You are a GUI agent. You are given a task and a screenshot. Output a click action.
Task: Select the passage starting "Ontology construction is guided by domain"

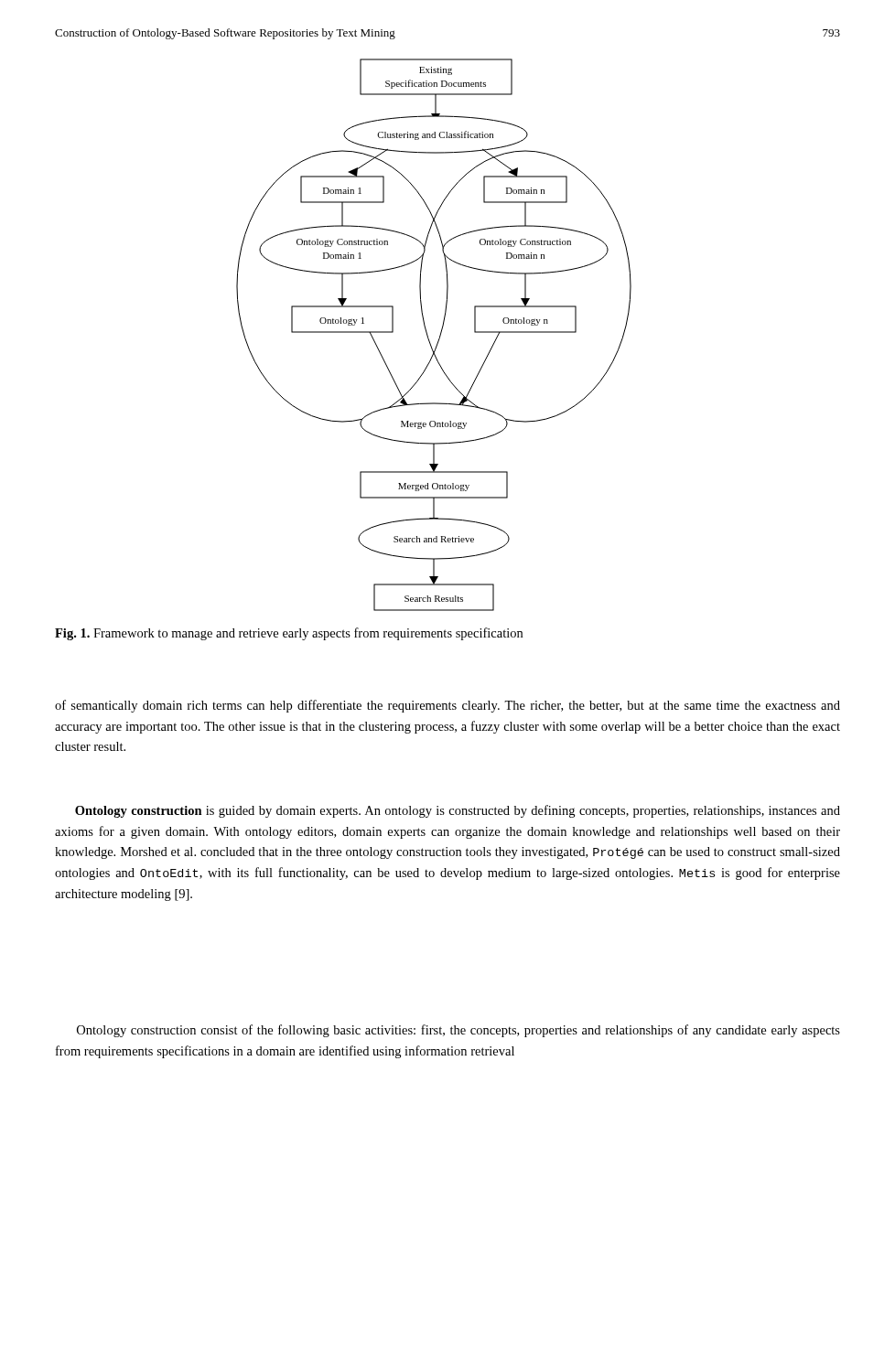tap(448, 852)
